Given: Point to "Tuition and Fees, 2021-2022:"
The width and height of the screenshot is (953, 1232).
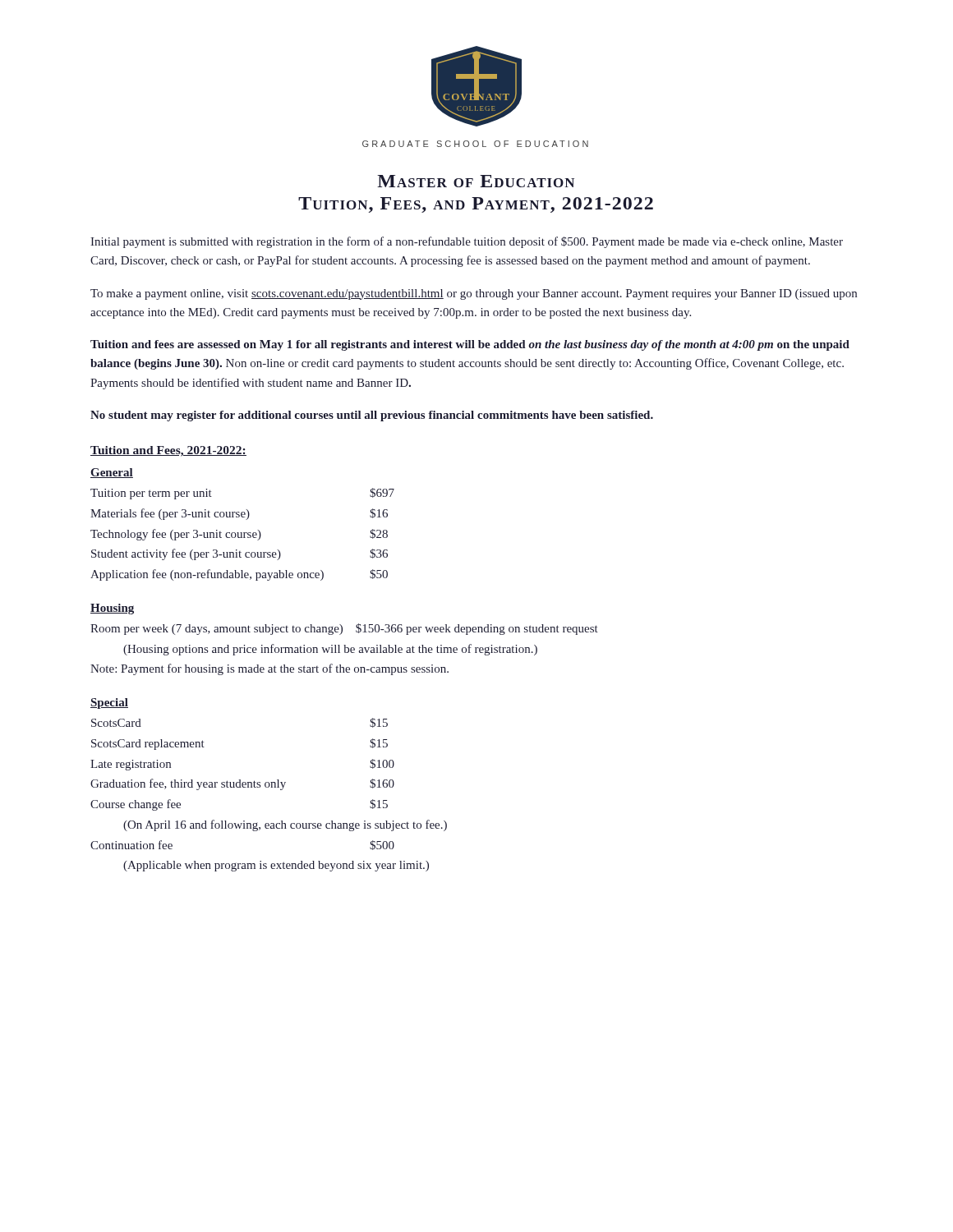Looking at the screenshot, I should pyautogui.click(x=168, y=450).
